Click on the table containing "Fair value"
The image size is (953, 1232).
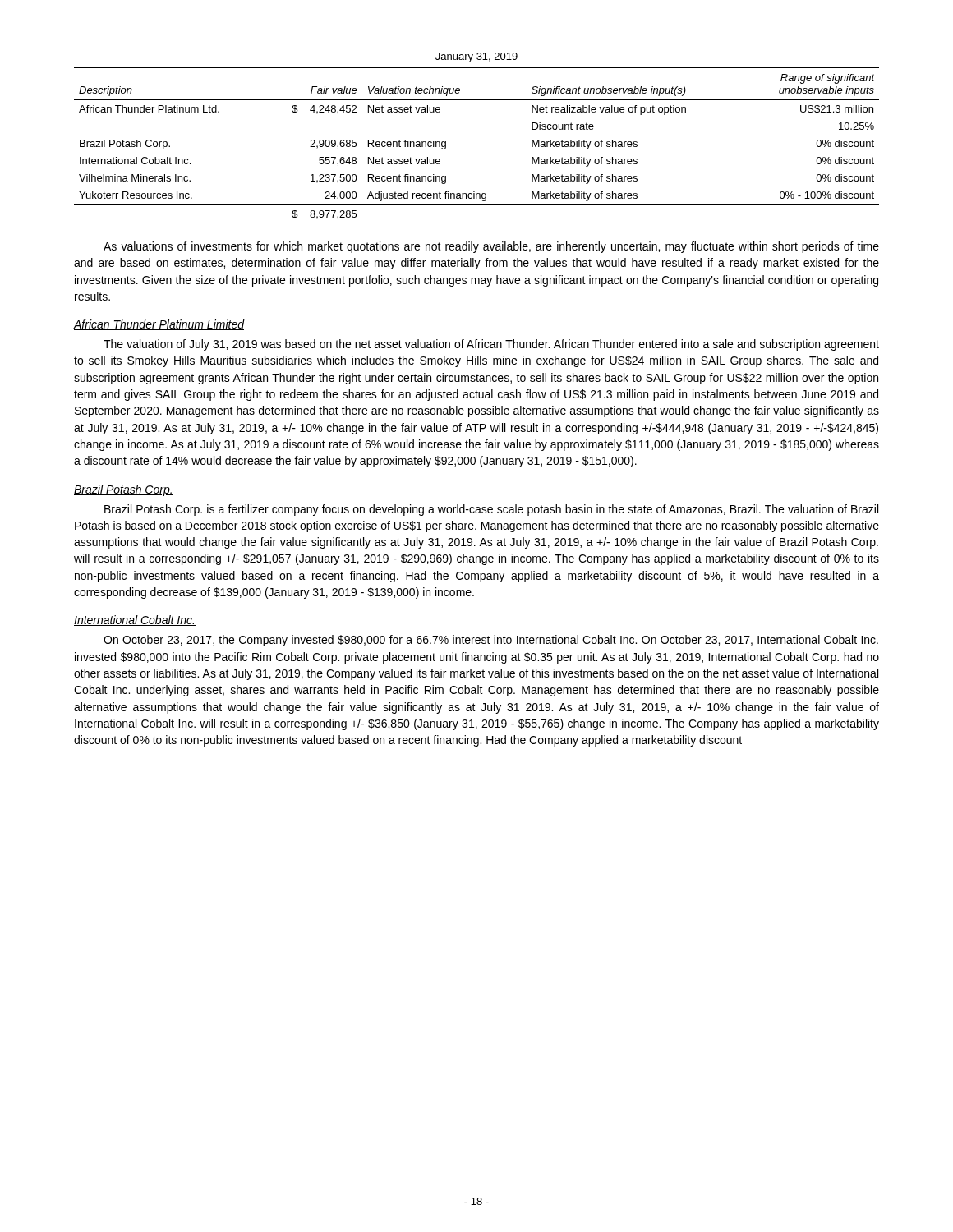coord(476,136)
